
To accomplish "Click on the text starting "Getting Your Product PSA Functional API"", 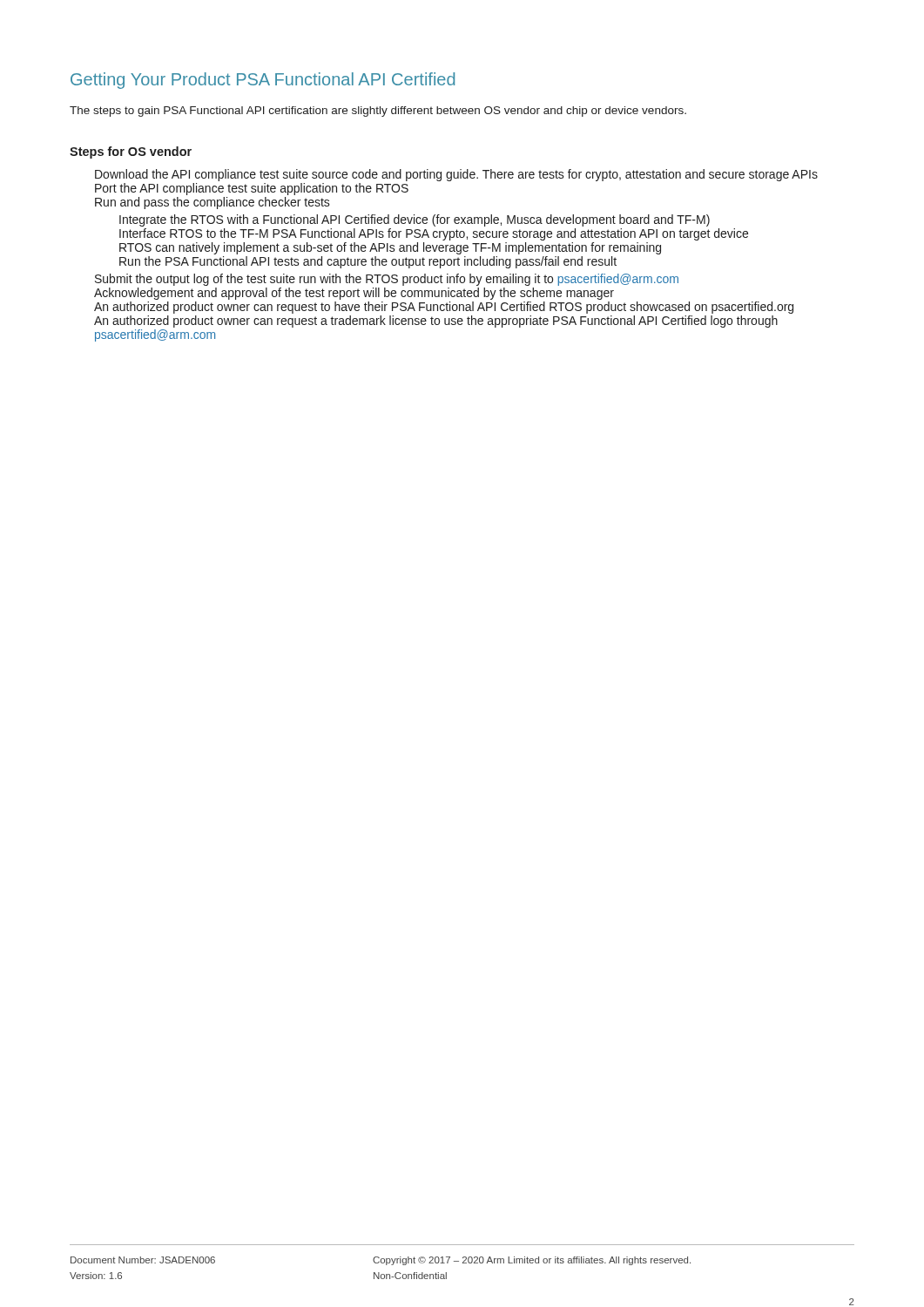I will [x=462, y=80].
